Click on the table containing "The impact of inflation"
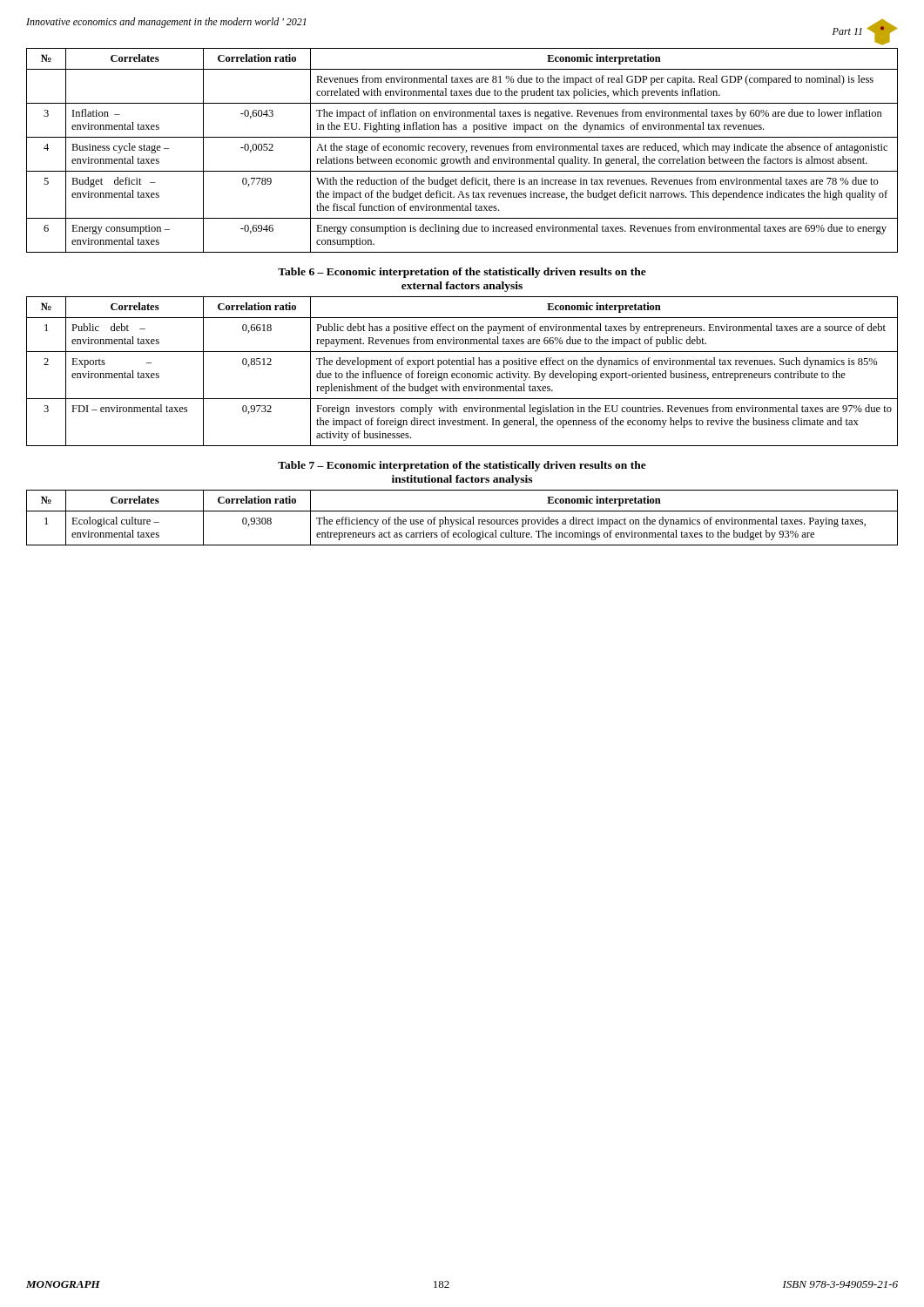The width and height of the screenshot is (924, 1307). [462, 150]
